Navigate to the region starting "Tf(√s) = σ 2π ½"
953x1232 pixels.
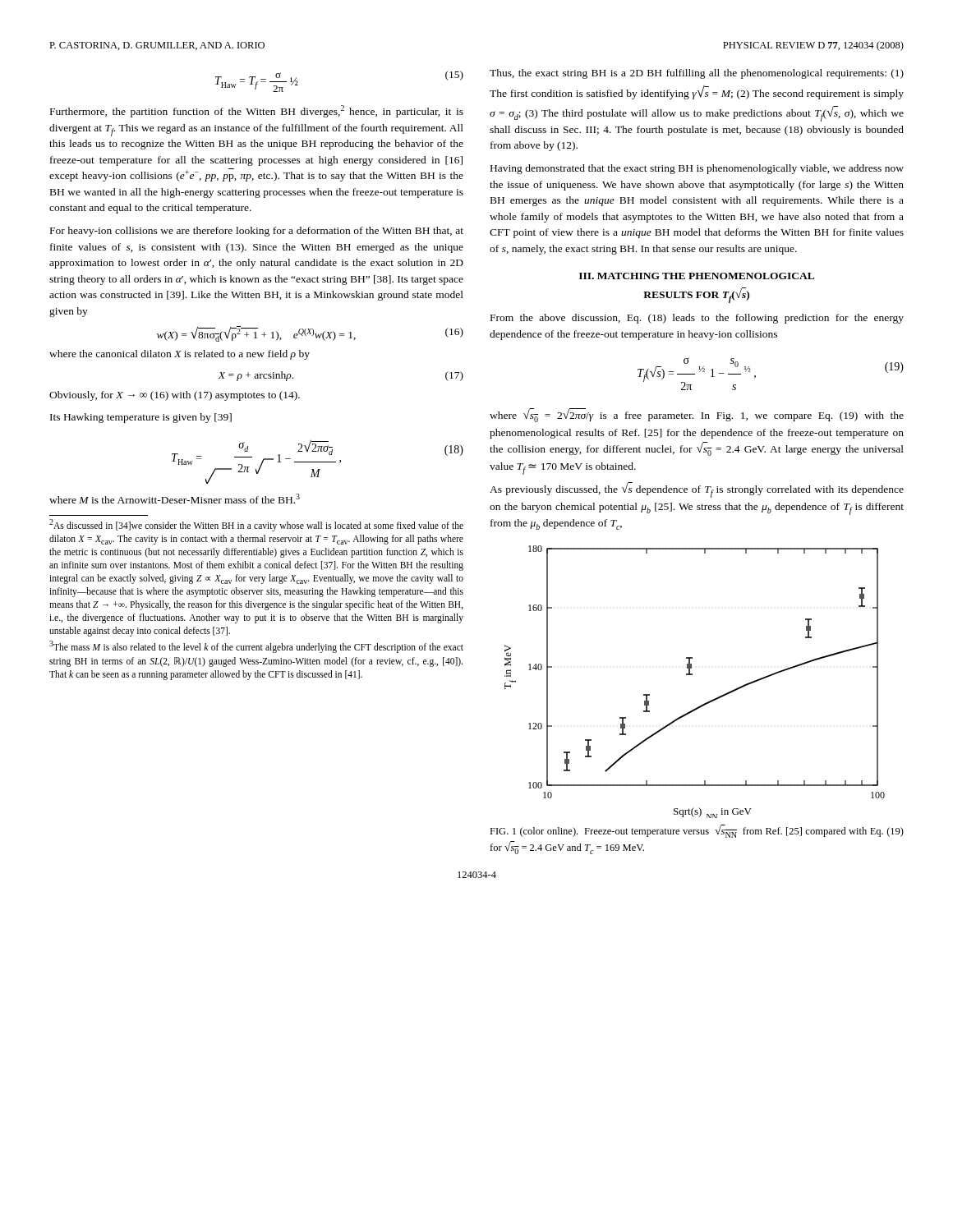coord(770,374)
